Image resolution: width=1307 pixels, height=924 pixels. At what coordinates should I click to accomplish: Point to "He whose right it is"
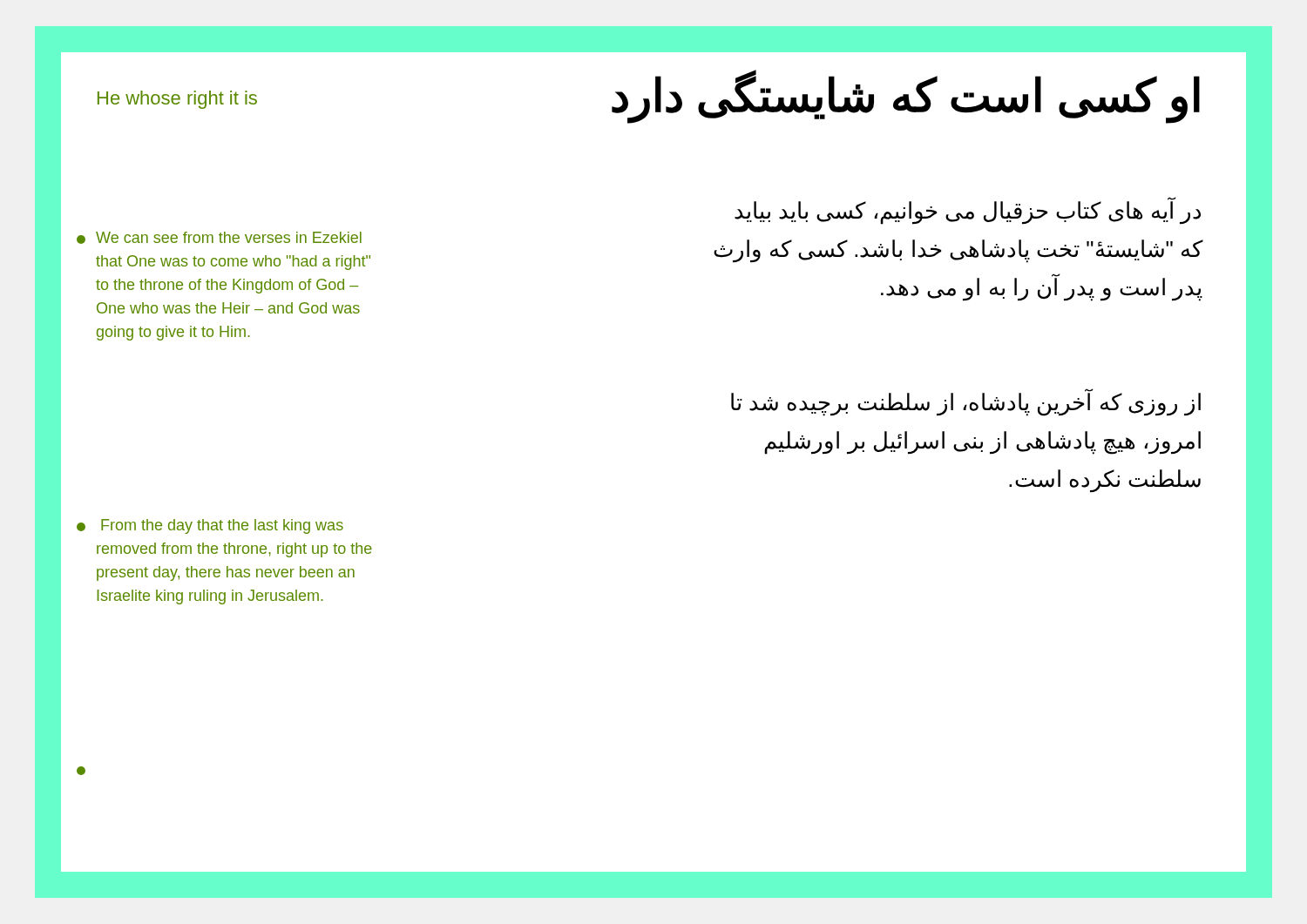pos(177,98)
